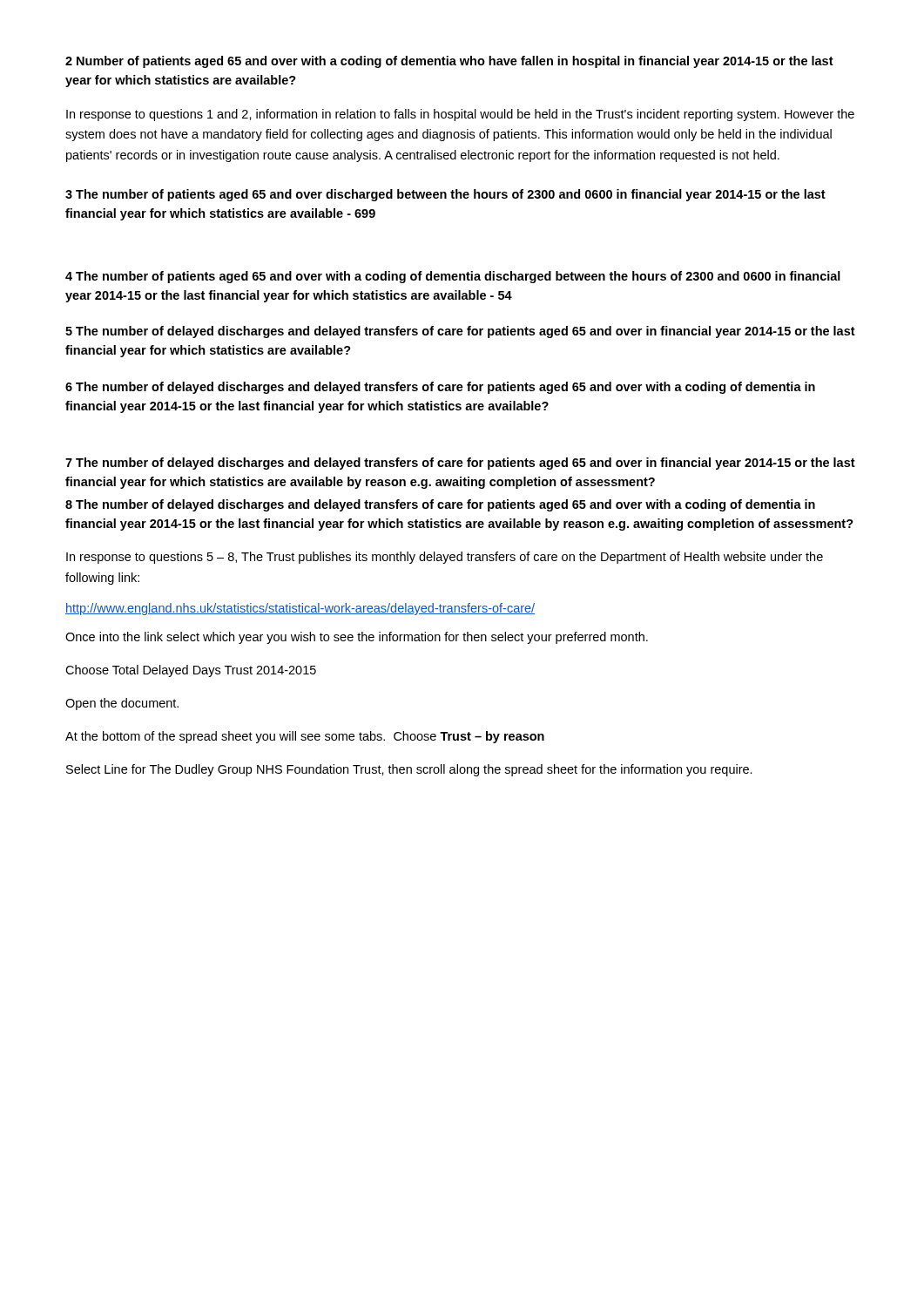Where is the section header that starts "4 The number of patients"?
The image size is (924, 1307).
(x=453, y=285)
